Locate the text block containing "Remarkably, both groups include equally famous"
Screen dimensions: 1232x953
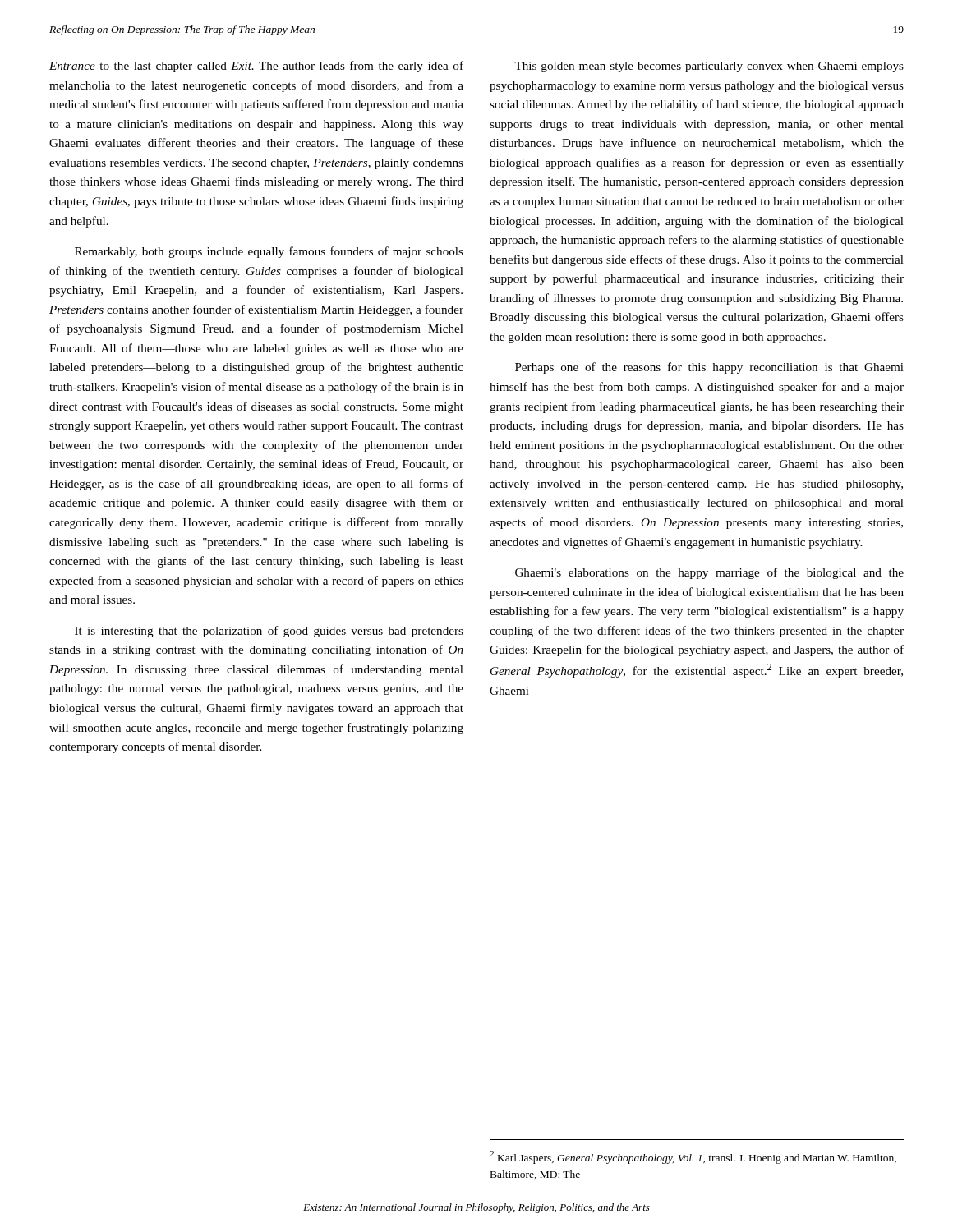tap(256, 425)
